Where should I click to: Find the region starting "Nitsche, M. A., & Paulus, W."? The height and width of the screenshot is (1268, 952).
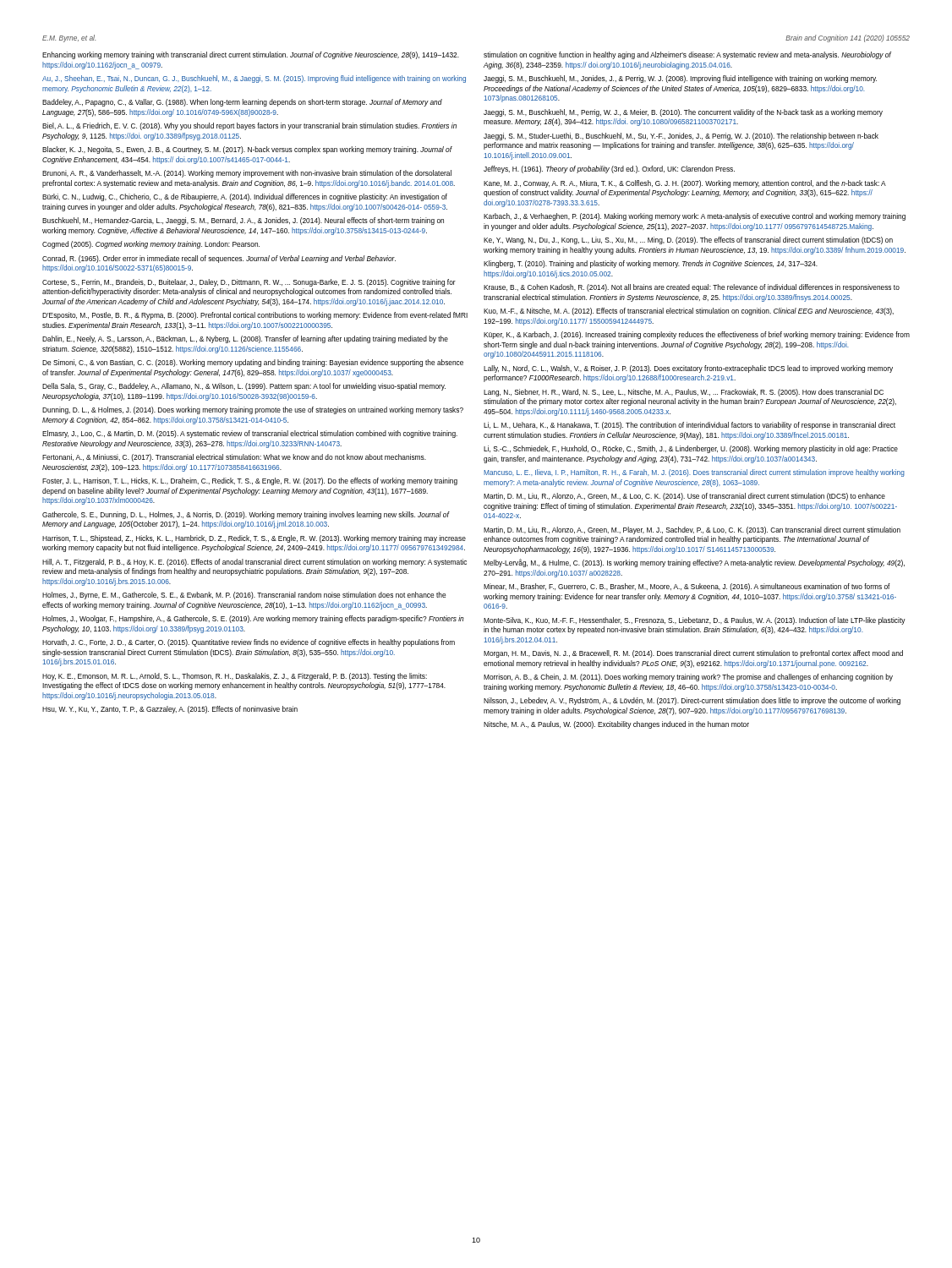(616, 724)
